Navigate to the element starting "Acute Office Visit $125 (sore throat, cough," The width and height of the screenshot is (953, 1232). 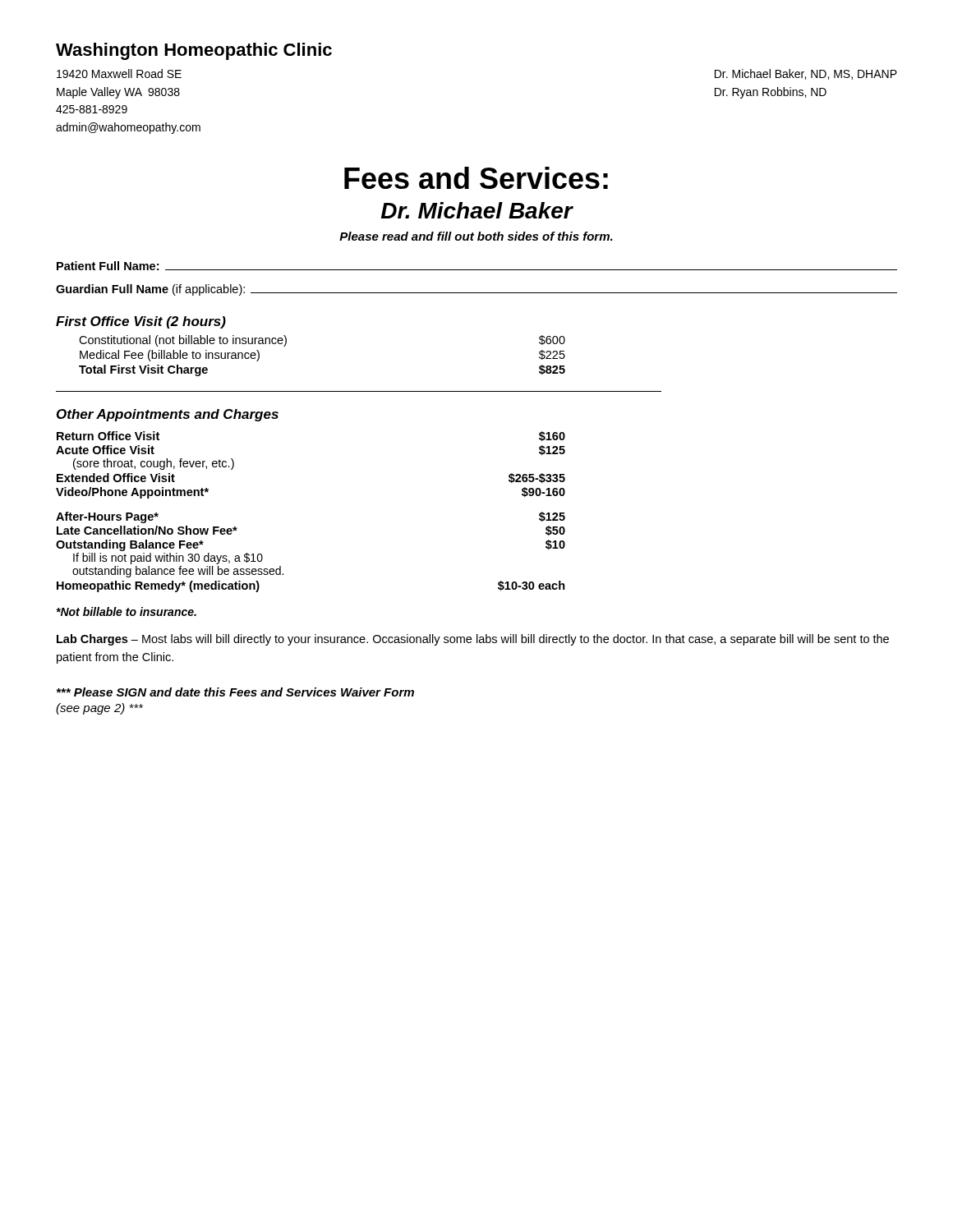pyautogui.click(x=103, y=450)
